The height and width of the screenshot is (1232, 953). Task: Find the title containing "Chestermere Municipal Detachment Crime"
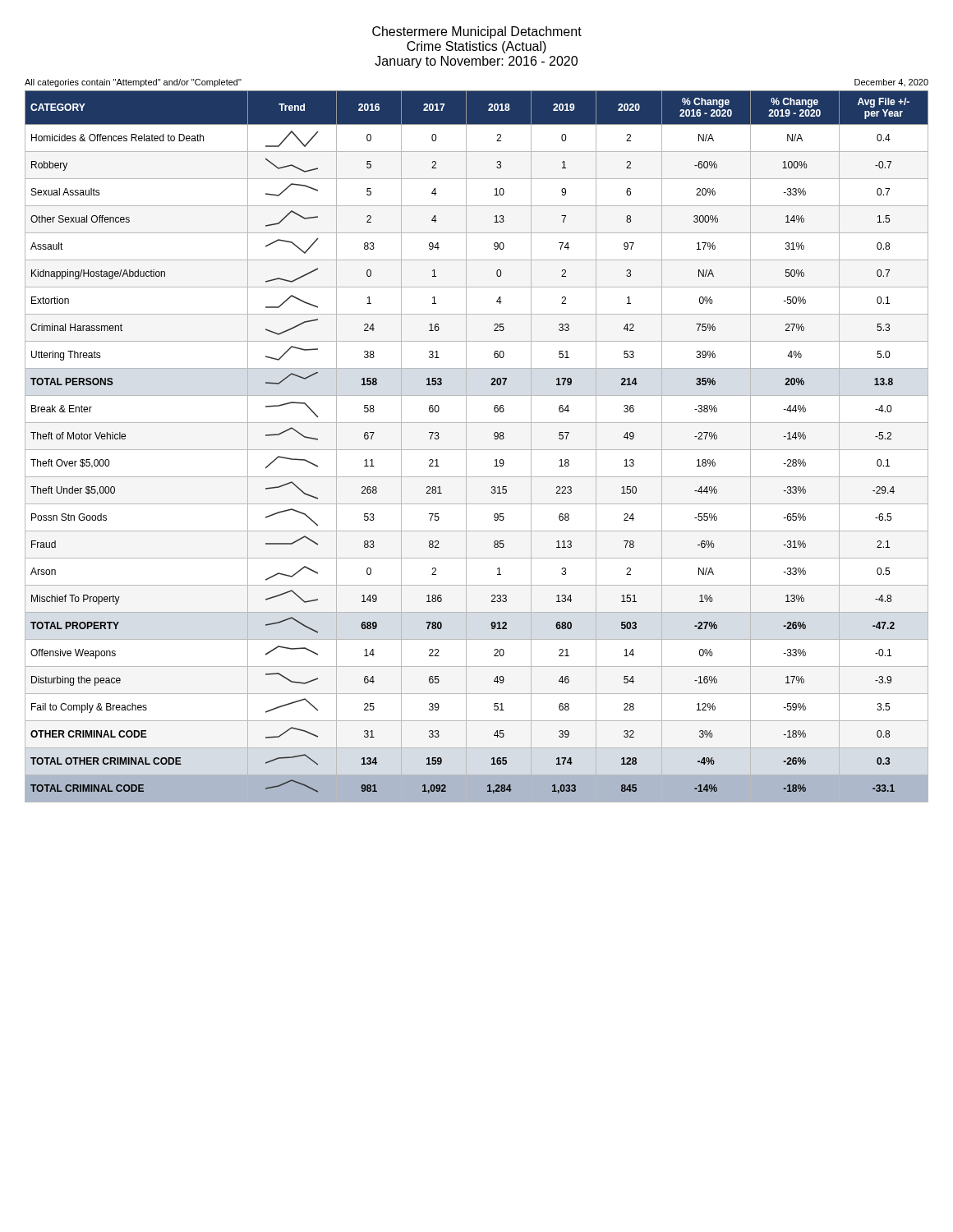tap(476, 47)
